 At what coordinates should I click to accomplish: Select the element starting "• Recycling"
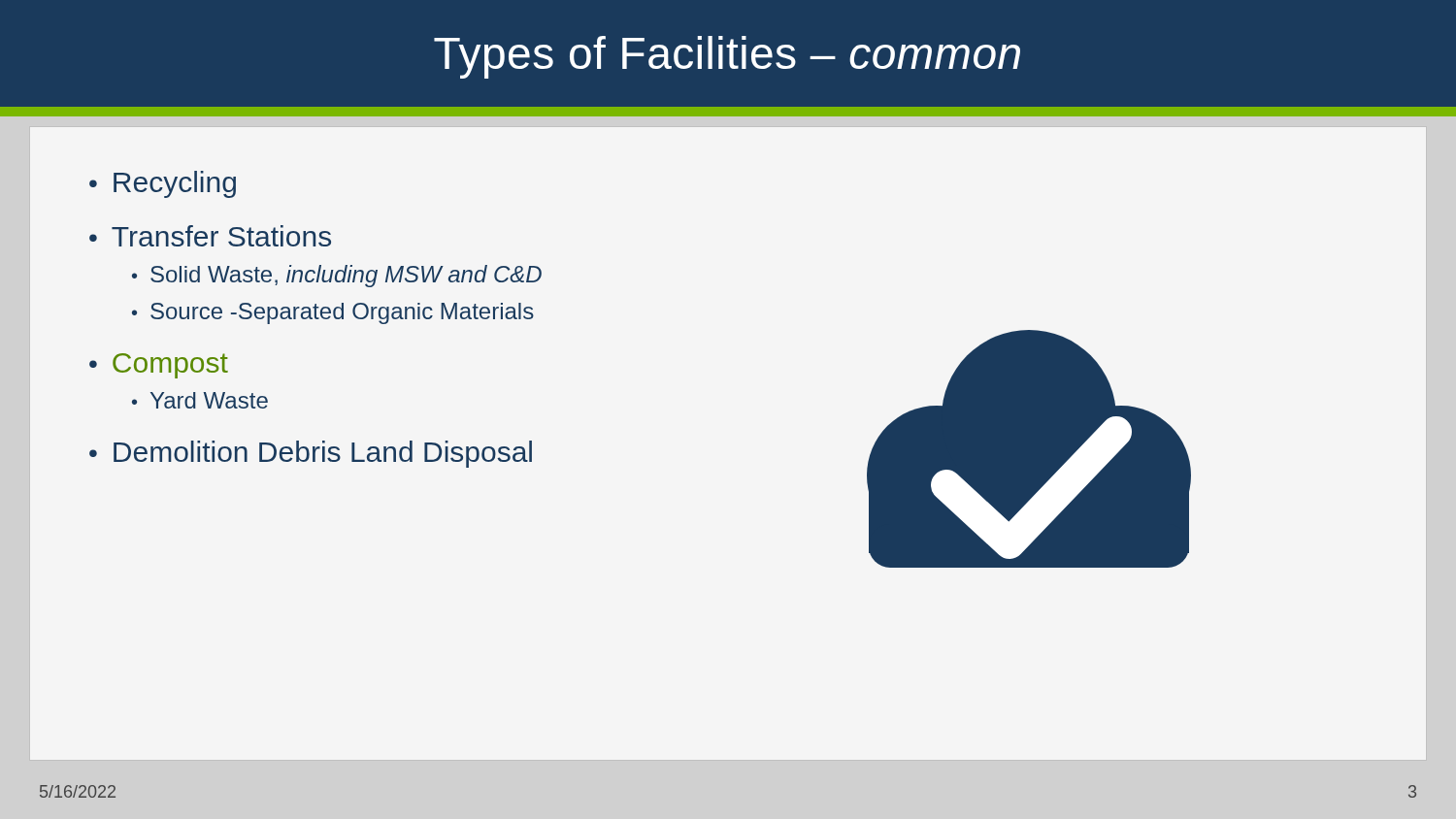point(163,184)
